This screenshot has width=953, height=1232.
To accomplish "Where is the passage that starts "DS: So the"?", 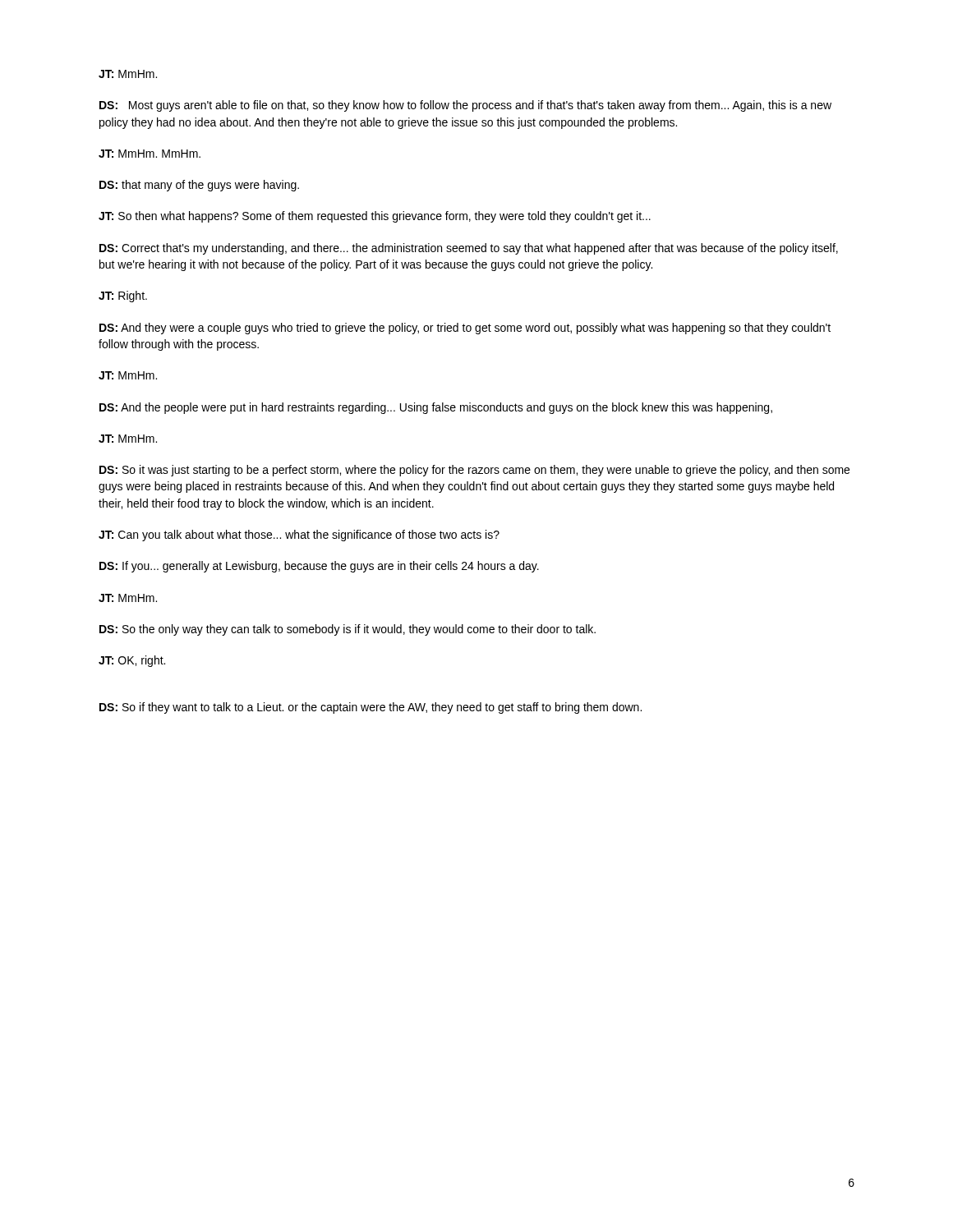I will [x=348, y=629].
